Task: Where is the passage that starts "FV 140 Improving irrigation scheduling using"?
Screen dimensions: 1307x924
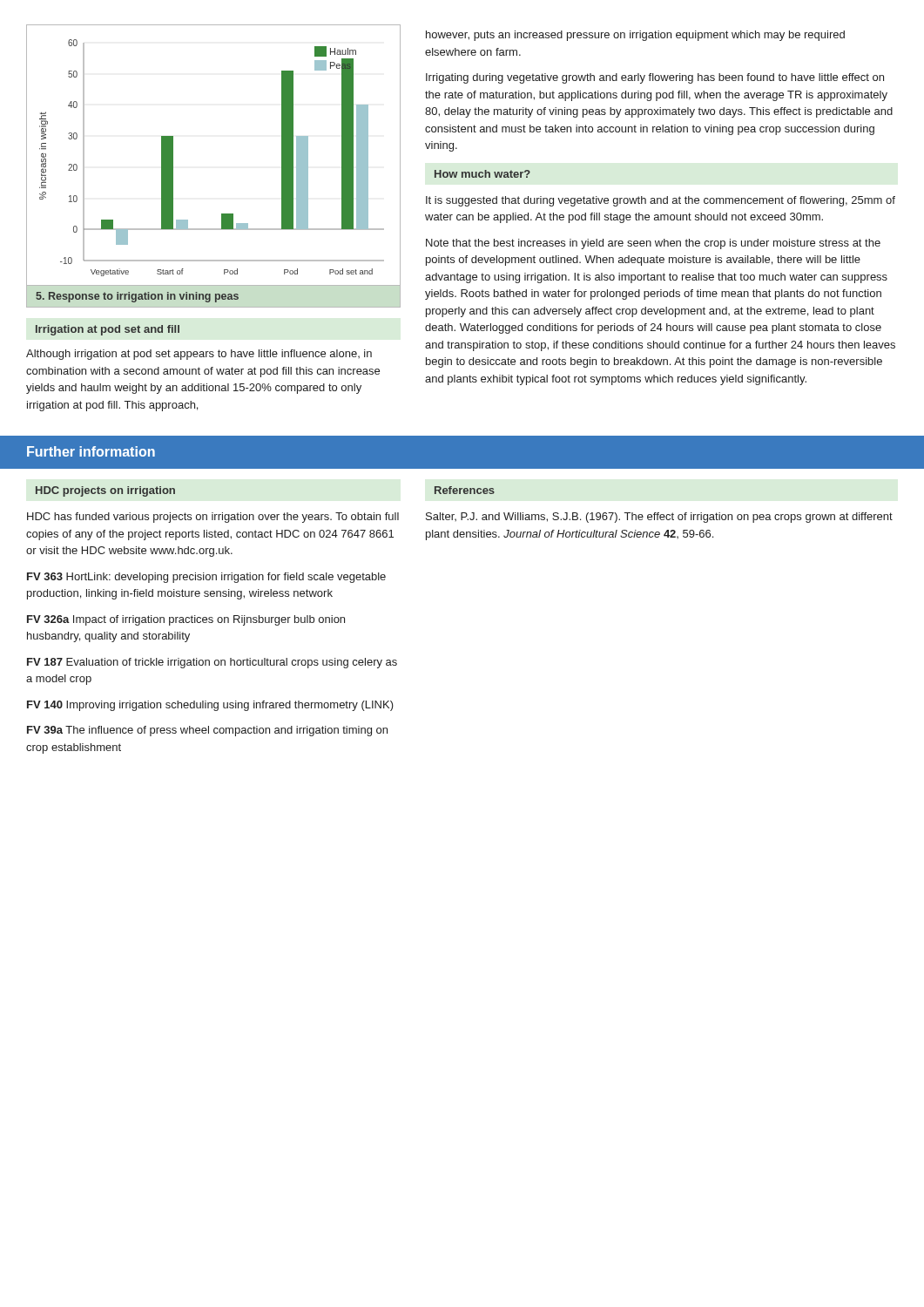Action: (x=213, y=704)
